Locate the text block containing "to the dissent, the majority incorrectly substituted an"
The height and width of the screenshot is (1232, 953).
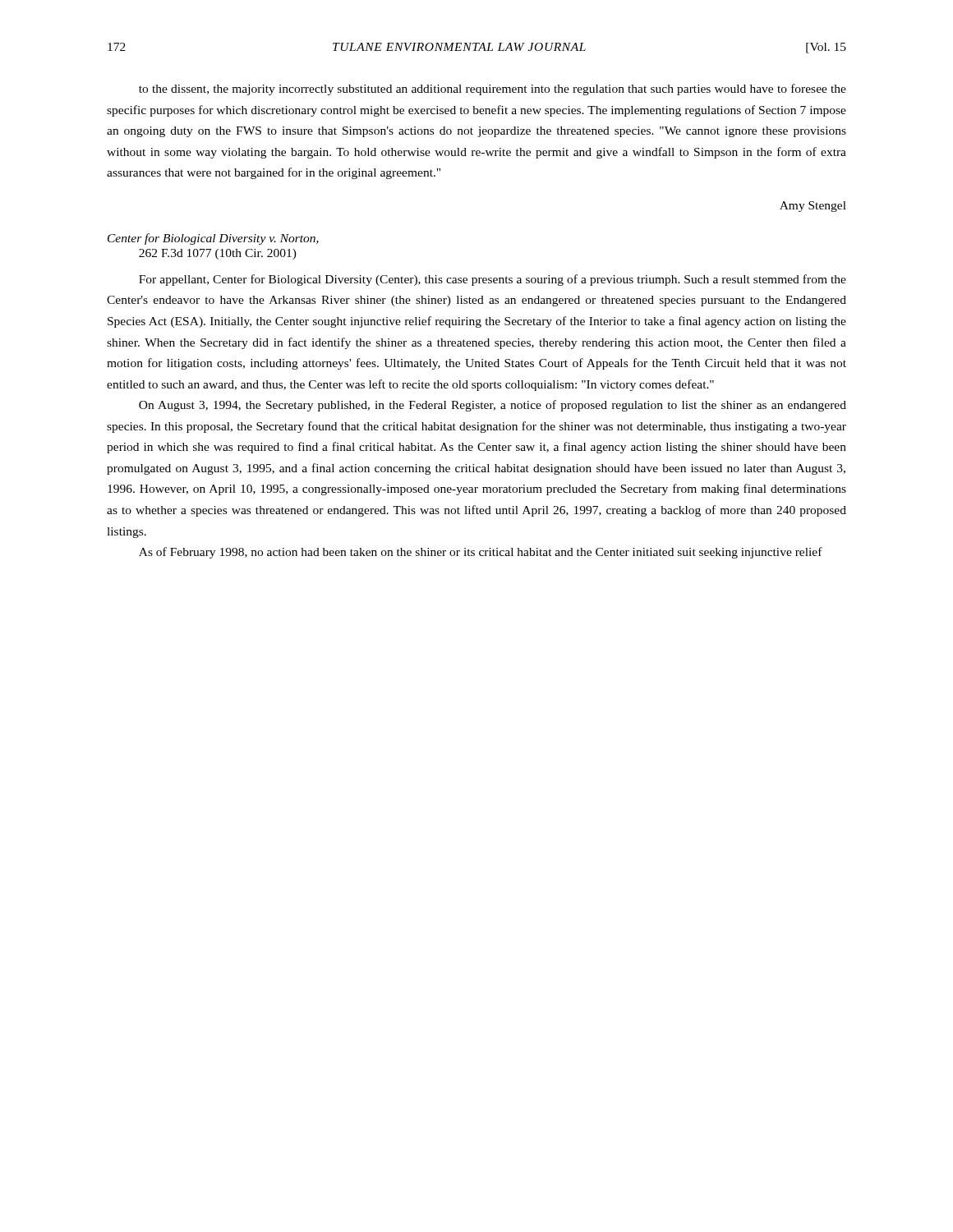[476, 130]
